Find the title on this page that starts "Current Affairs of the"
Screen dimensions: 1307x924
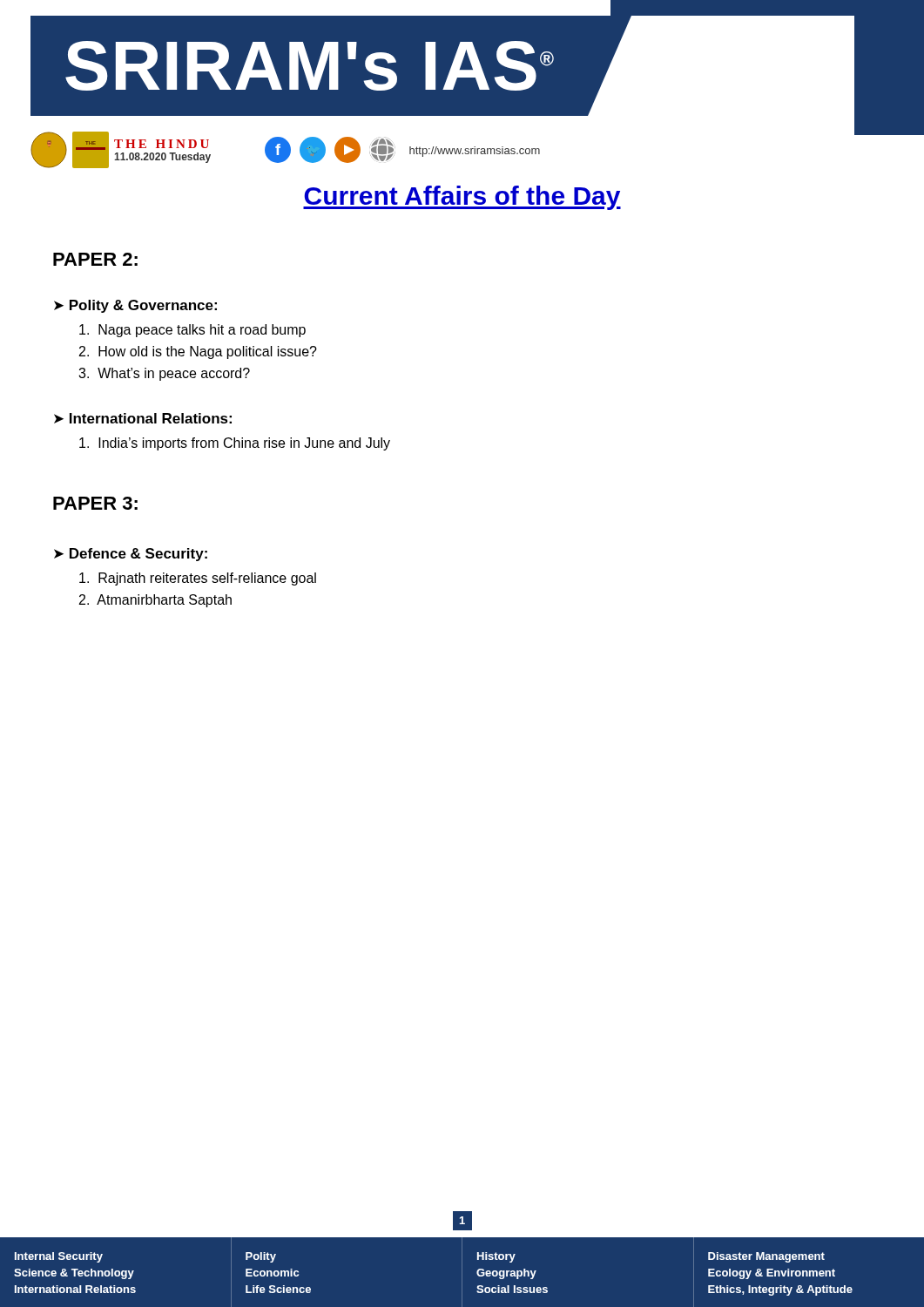point(462,196)
